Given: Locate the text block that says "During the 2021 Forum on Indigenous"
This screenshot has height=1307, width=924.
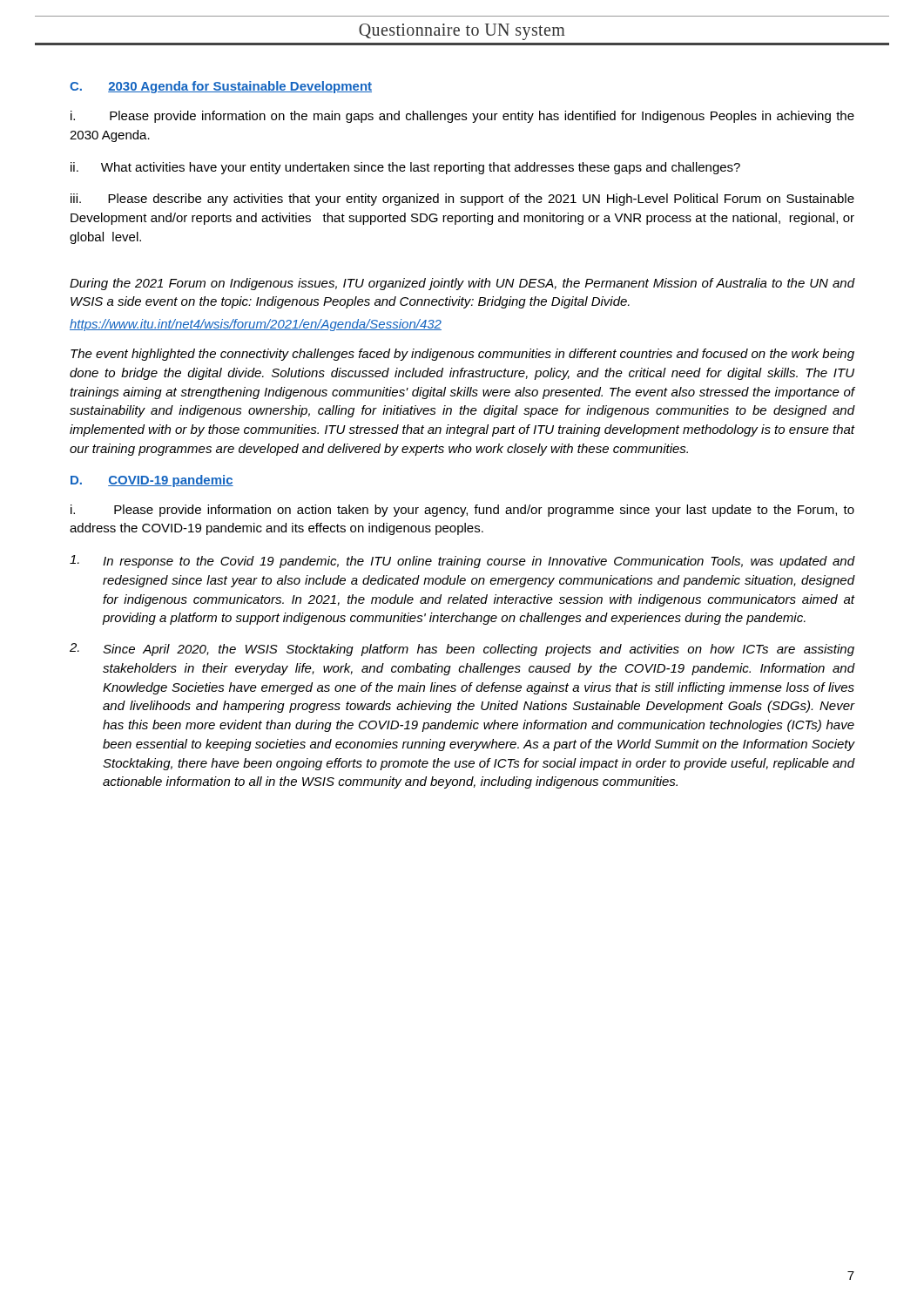Looking at the screenshot, I should pyautogui.click(x=462, y=366).
